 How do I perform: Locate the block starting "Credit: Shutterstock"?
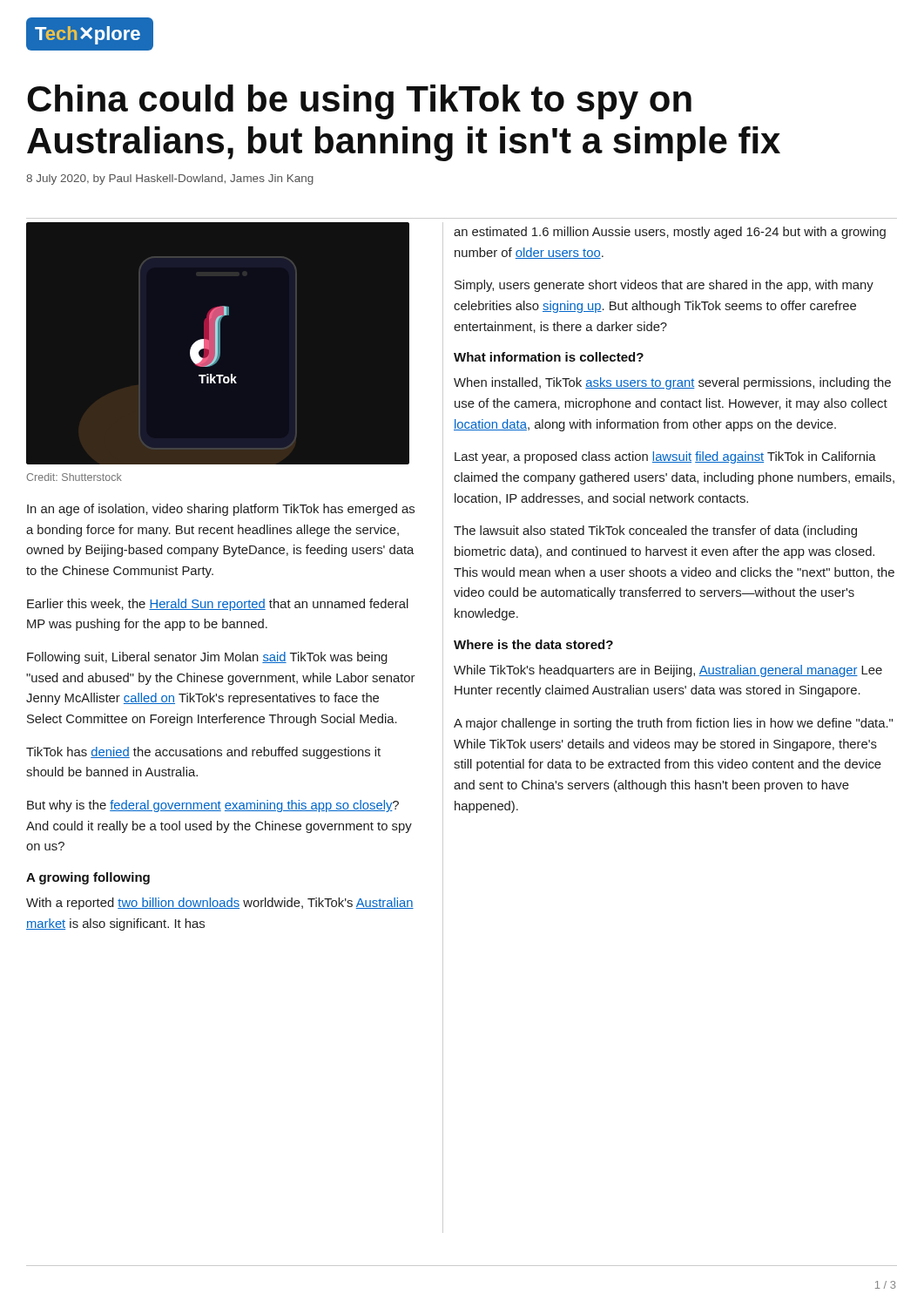coord(74,478)
